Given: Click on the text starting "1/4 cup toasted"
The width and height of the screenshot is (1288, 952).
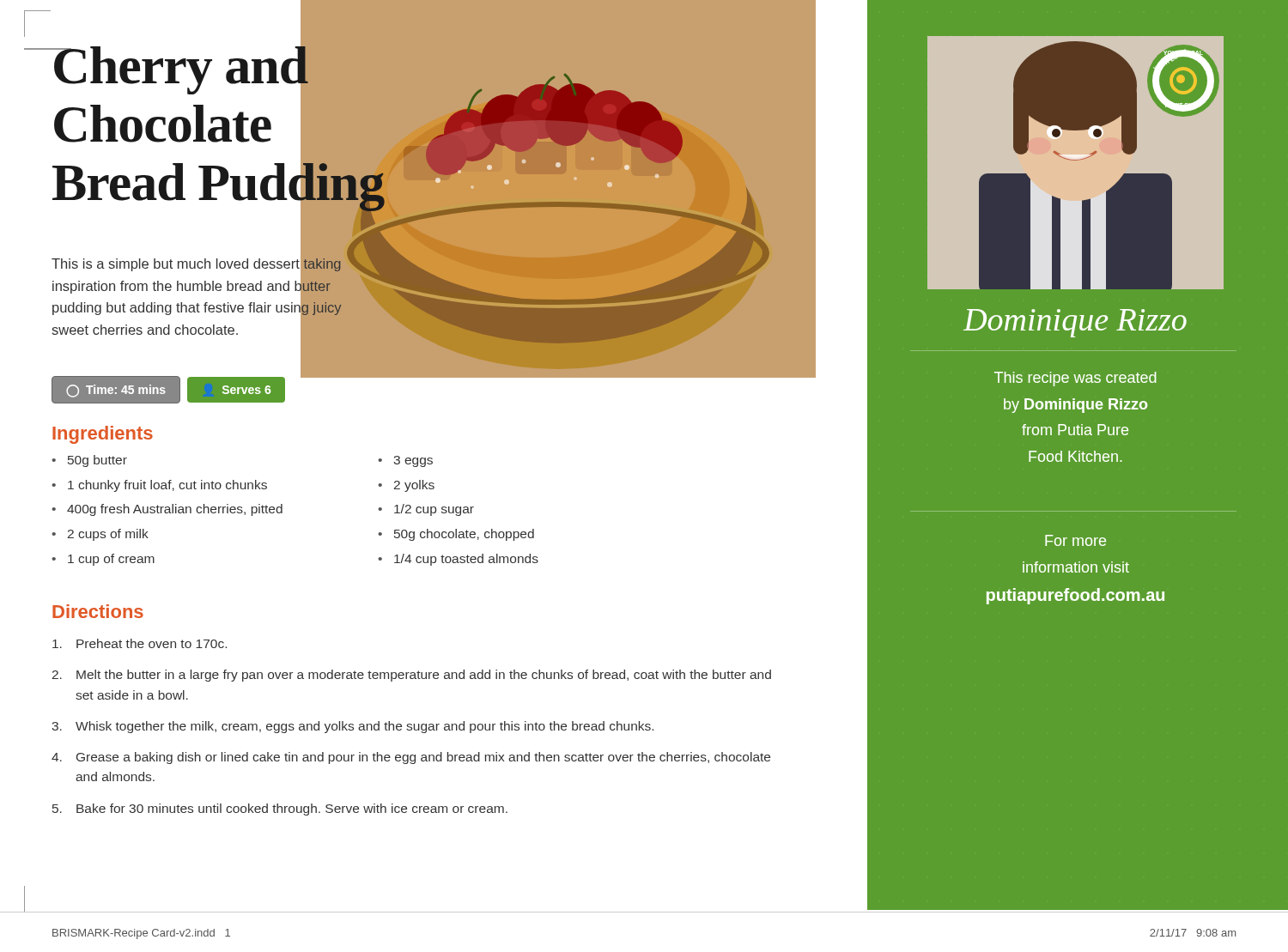Looking at the screenshot, I should 466,558.
